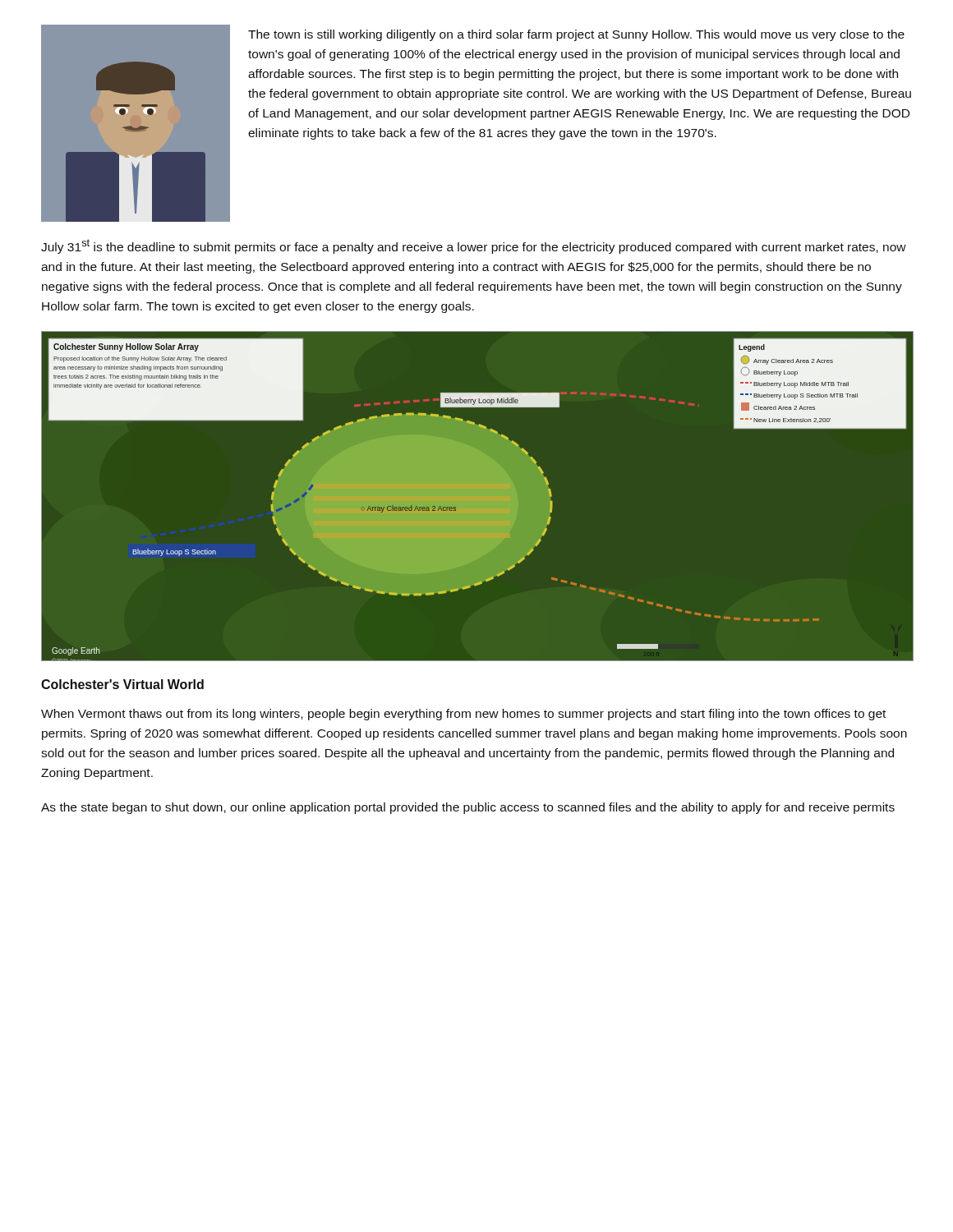This screenshot has height=1232, width=953.
Task: Locate the map
Action: 477,496
